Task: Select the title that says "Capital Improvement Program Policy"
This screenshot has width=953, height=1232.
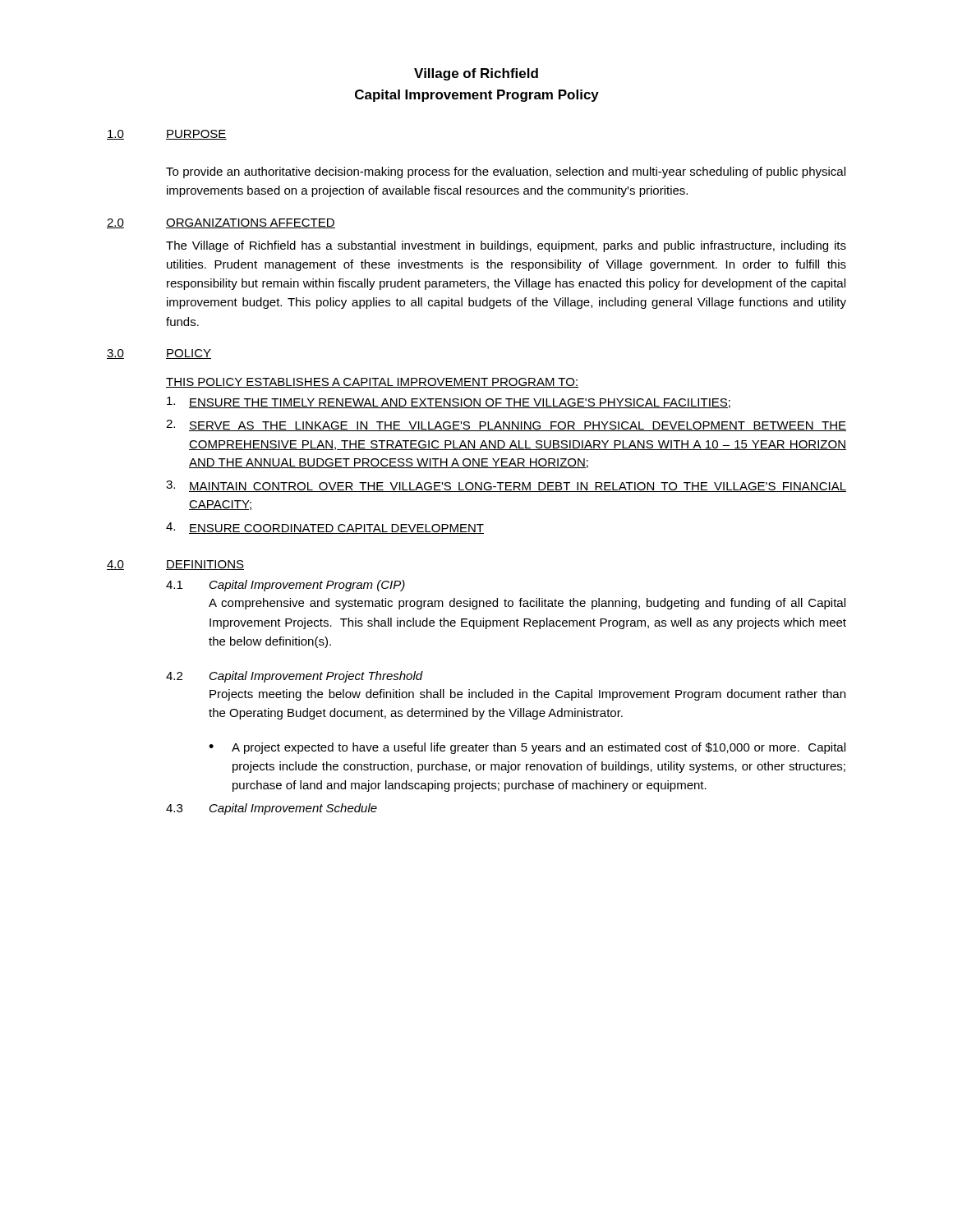Action: pos(476,95)
